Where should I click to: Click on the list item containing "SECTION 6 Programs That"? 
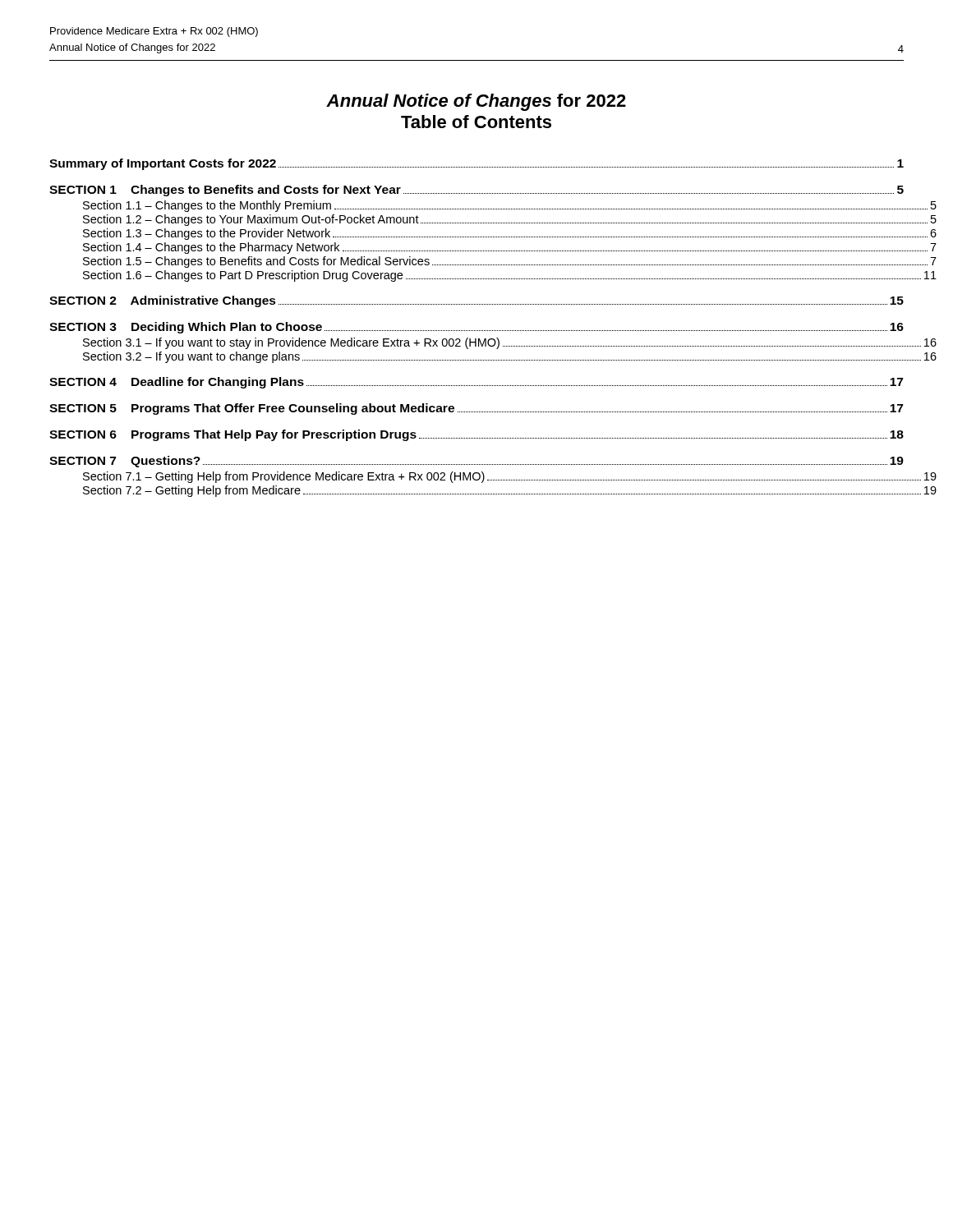click(x=476, y=435)
